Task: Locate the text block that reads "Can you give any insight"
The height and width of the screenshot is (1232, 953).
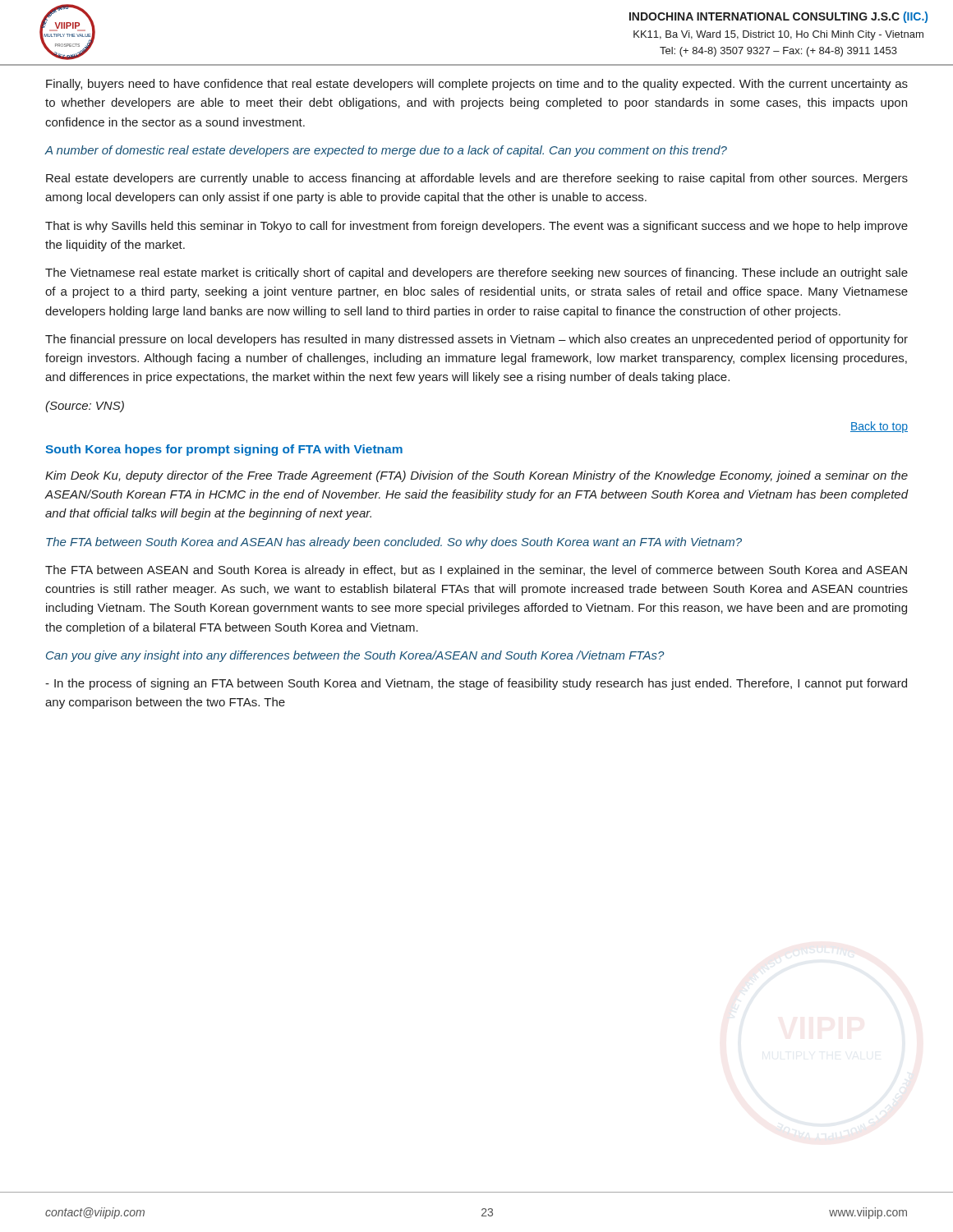Action: (476, 655)
